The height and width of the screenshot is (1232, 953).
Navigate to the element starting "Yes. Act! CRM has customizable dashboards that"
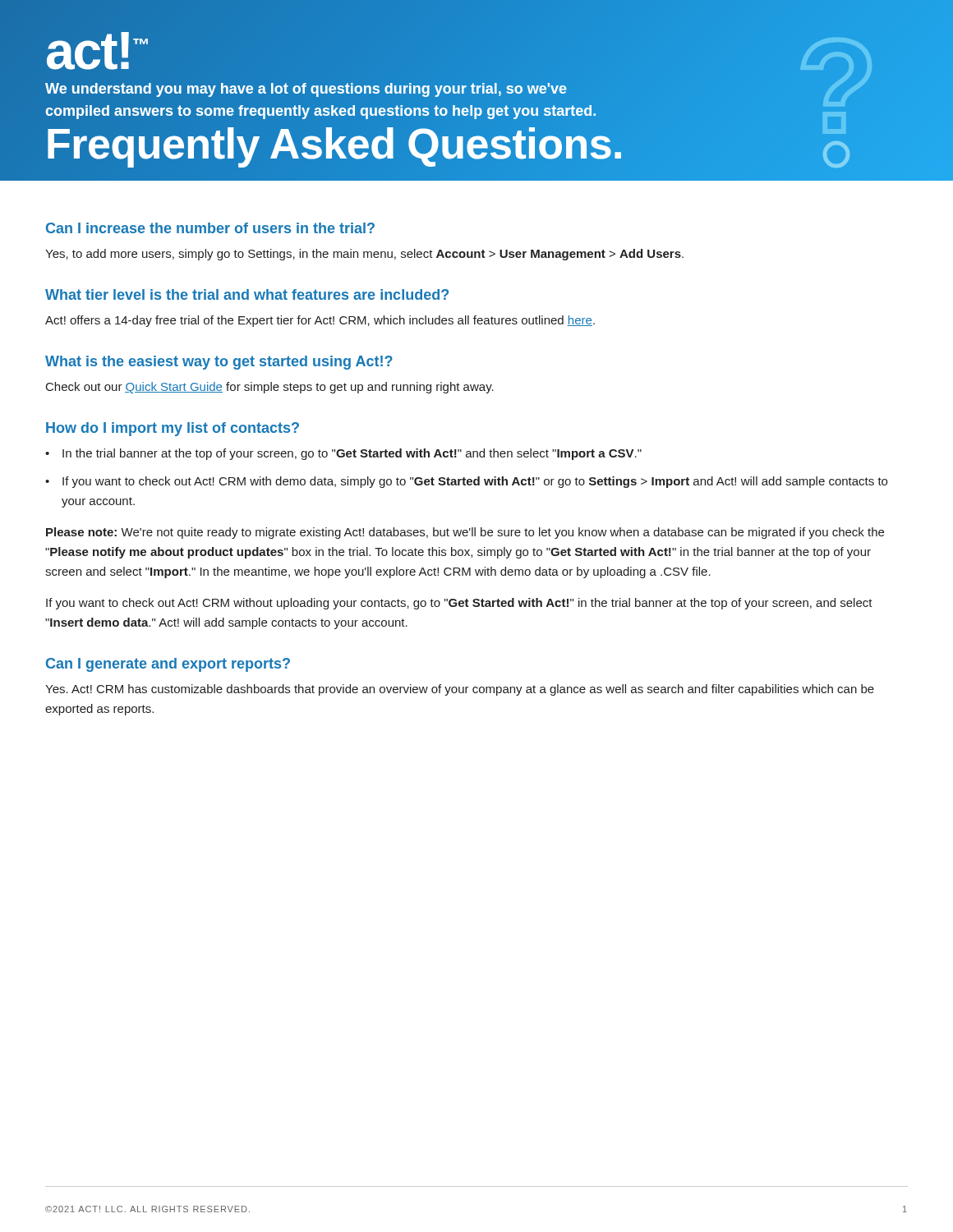[x=460, y=699]
